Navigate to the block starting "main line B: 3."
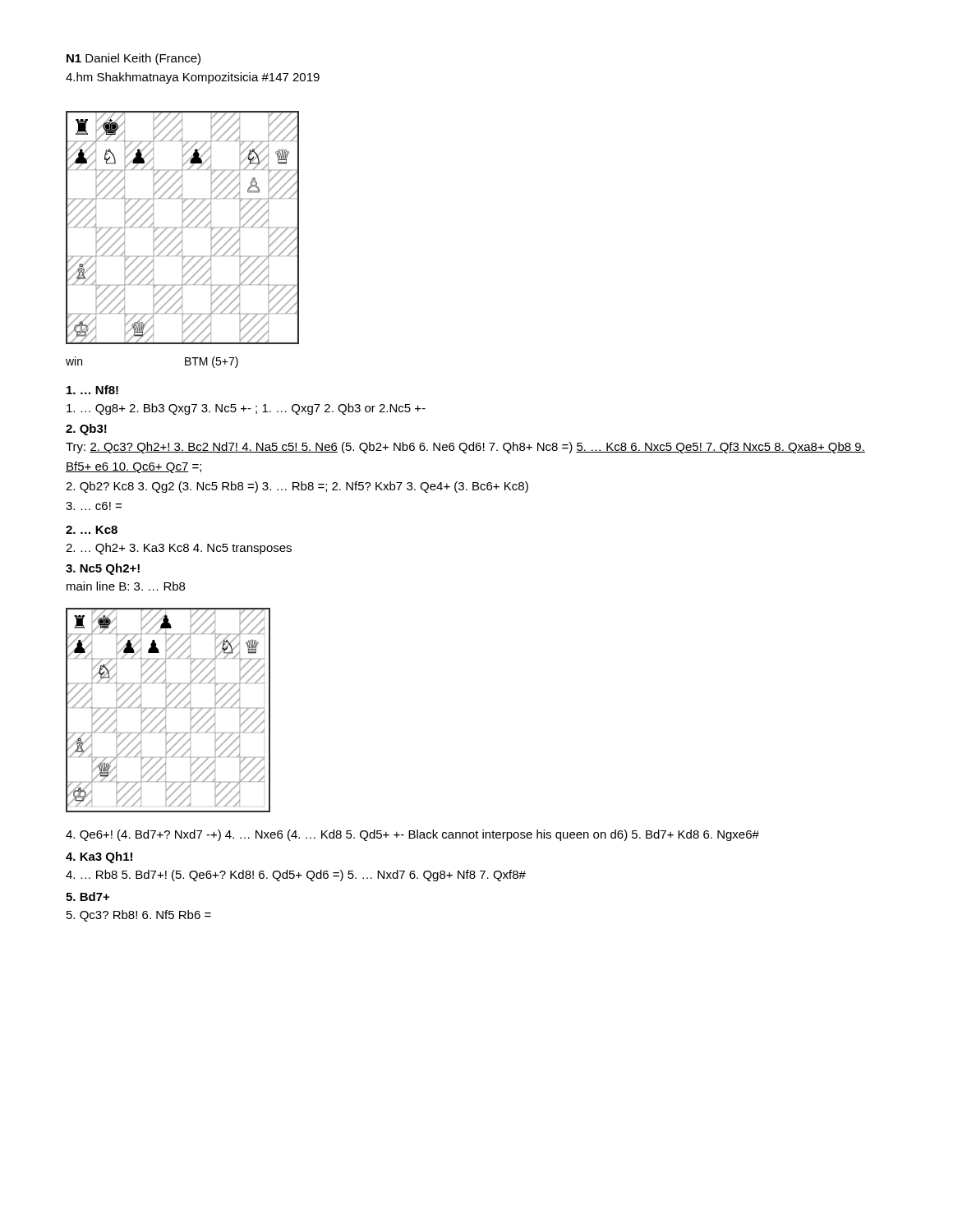 tap(126, 586)
